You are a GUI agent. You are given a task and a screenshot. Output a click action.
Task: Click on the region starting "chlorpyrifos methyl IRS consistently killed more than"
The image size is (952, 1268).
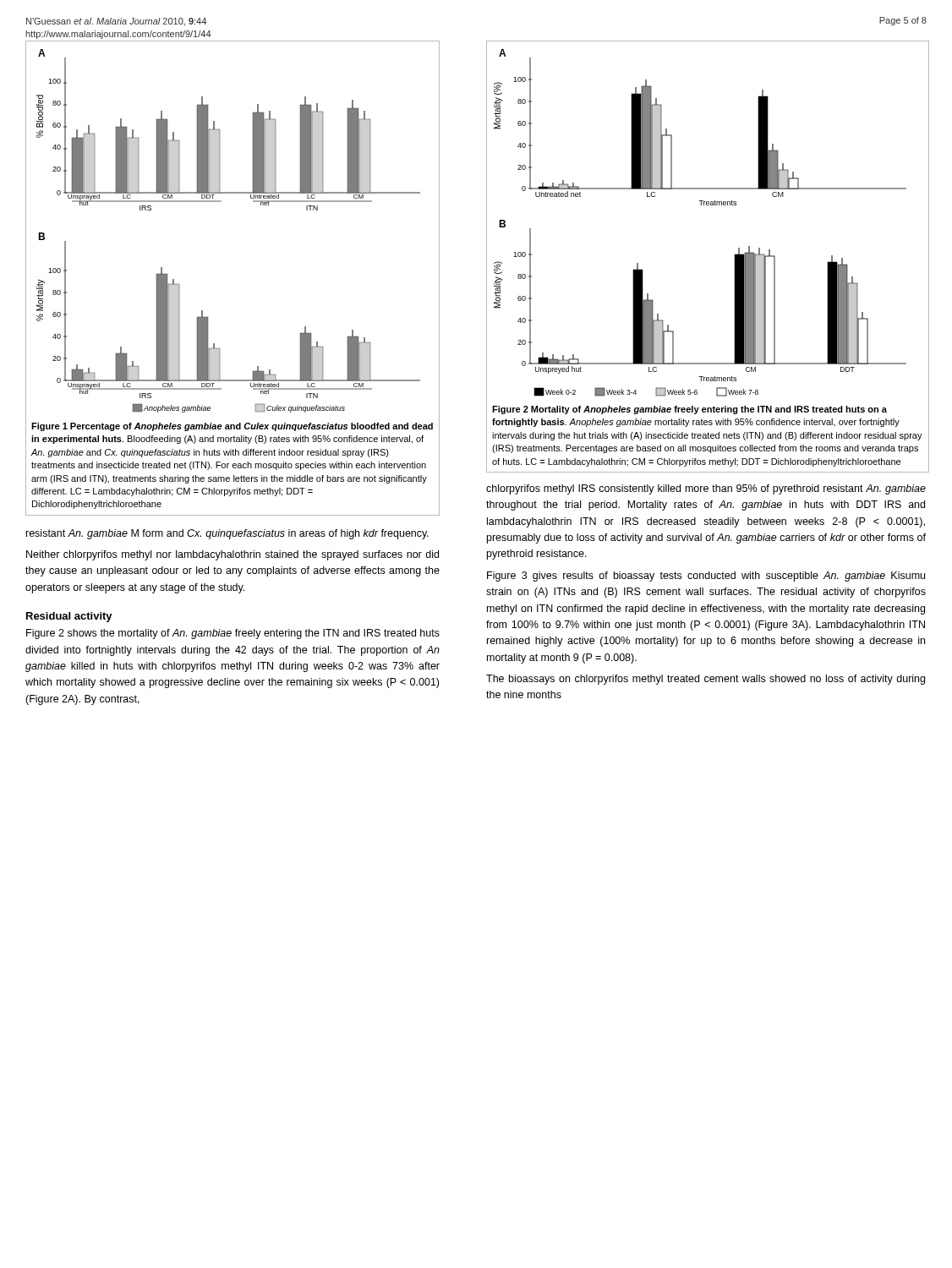coord(706,521)
